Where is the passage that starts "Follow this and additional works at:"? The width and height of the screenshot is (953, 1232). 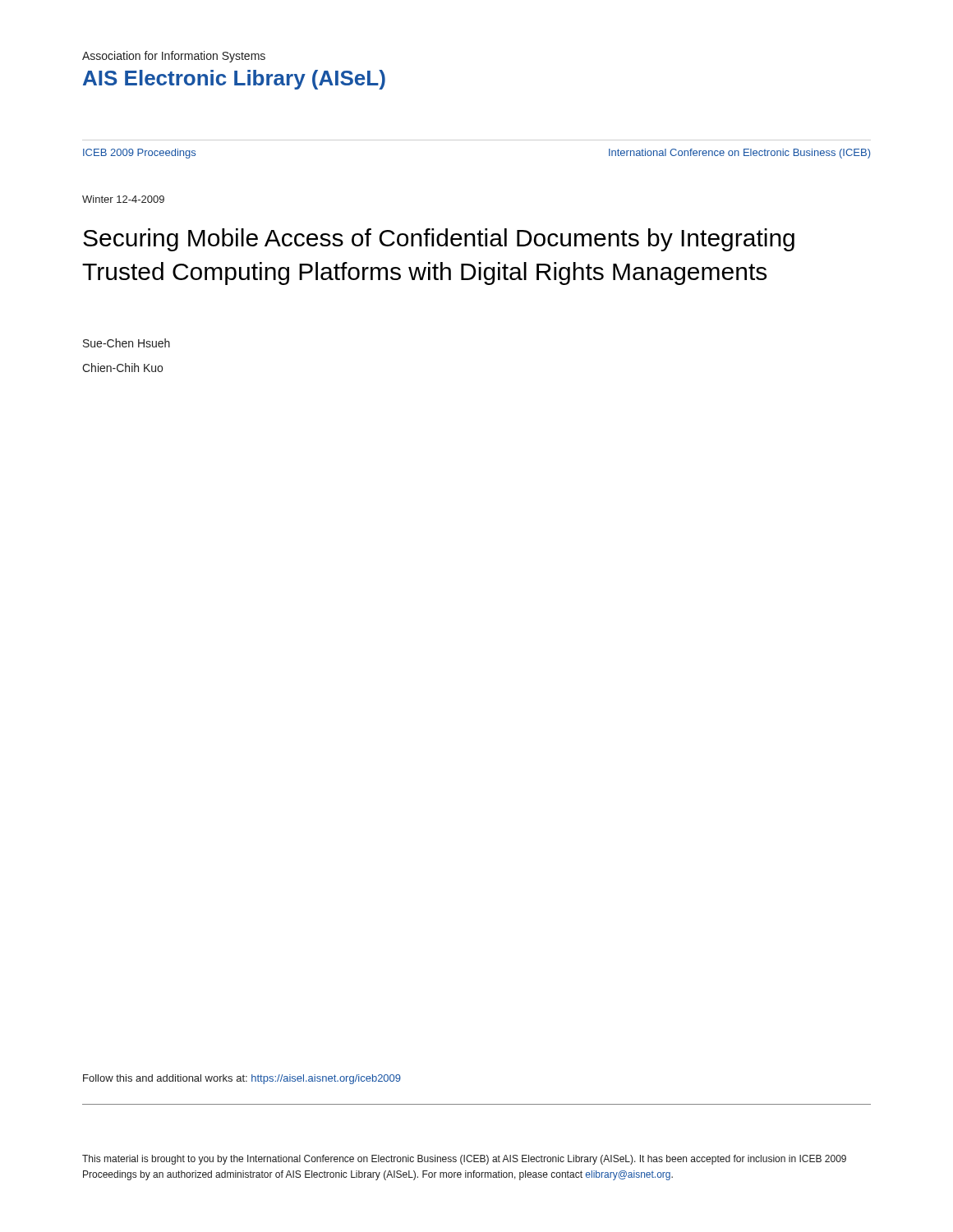[242, 1078]
